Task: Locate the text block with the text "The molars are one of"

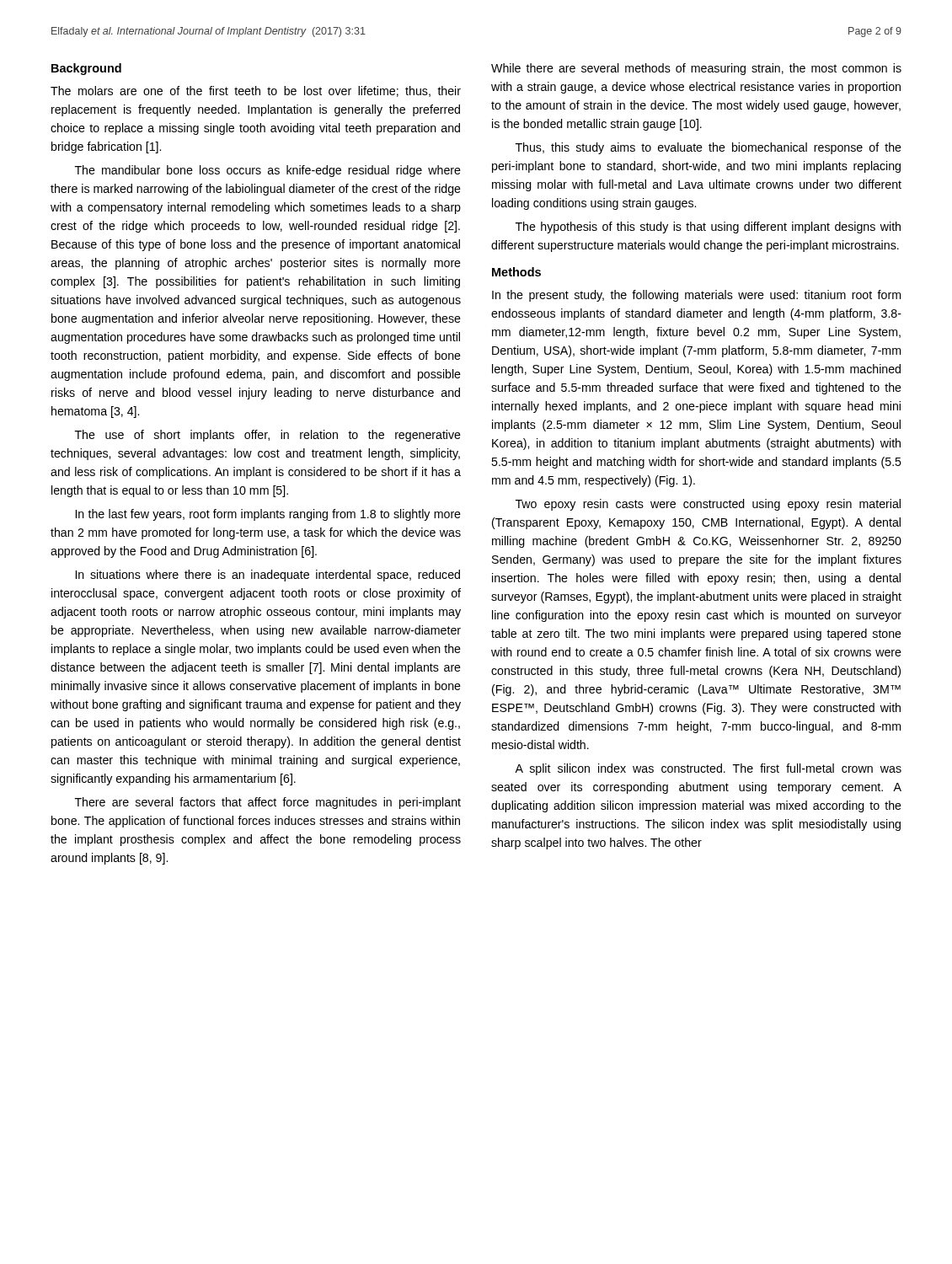Action: tap(256, 475)
